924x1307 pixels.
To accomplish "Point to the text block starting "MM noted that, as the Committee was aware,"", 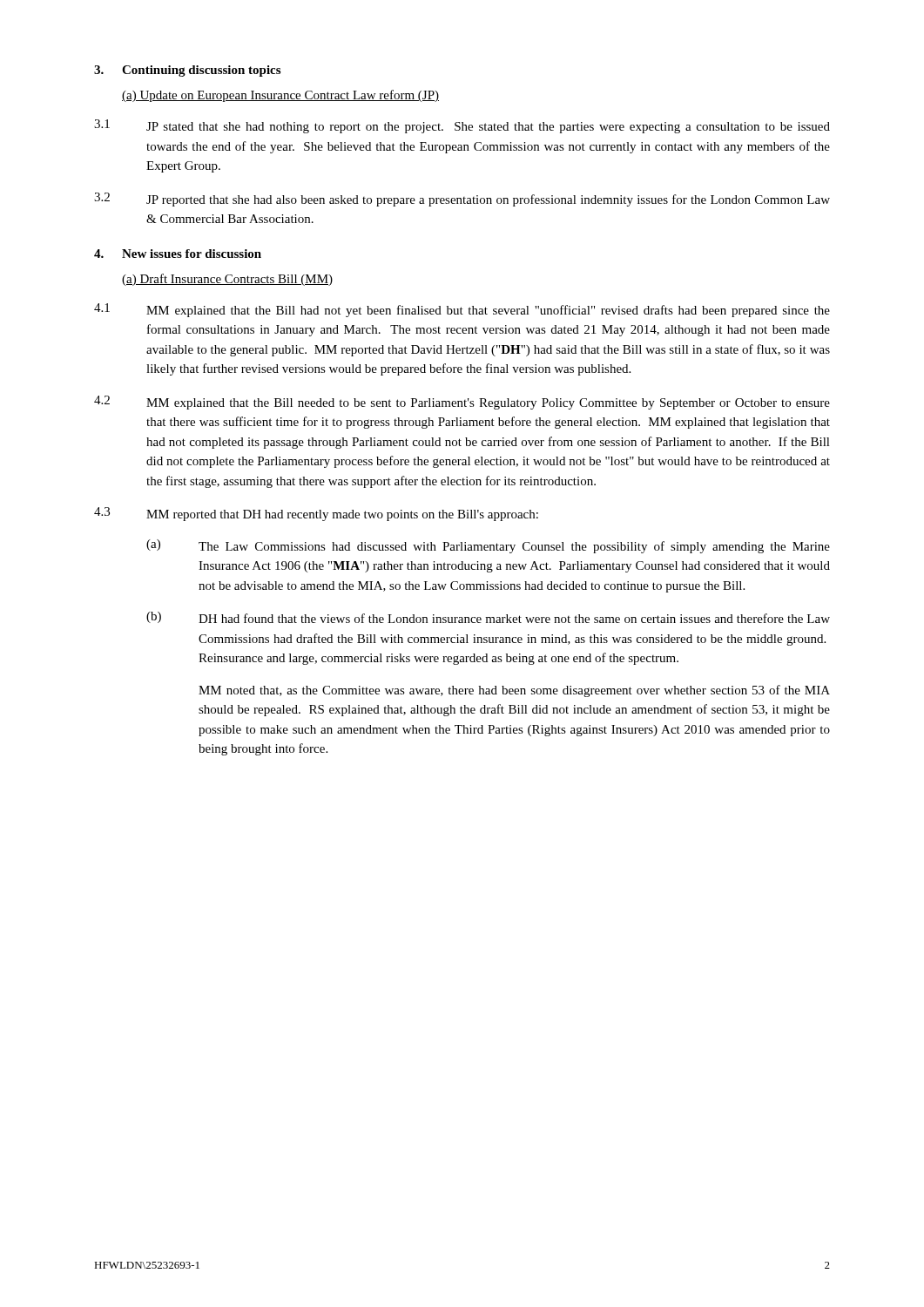I will click(x=514, y=719).
